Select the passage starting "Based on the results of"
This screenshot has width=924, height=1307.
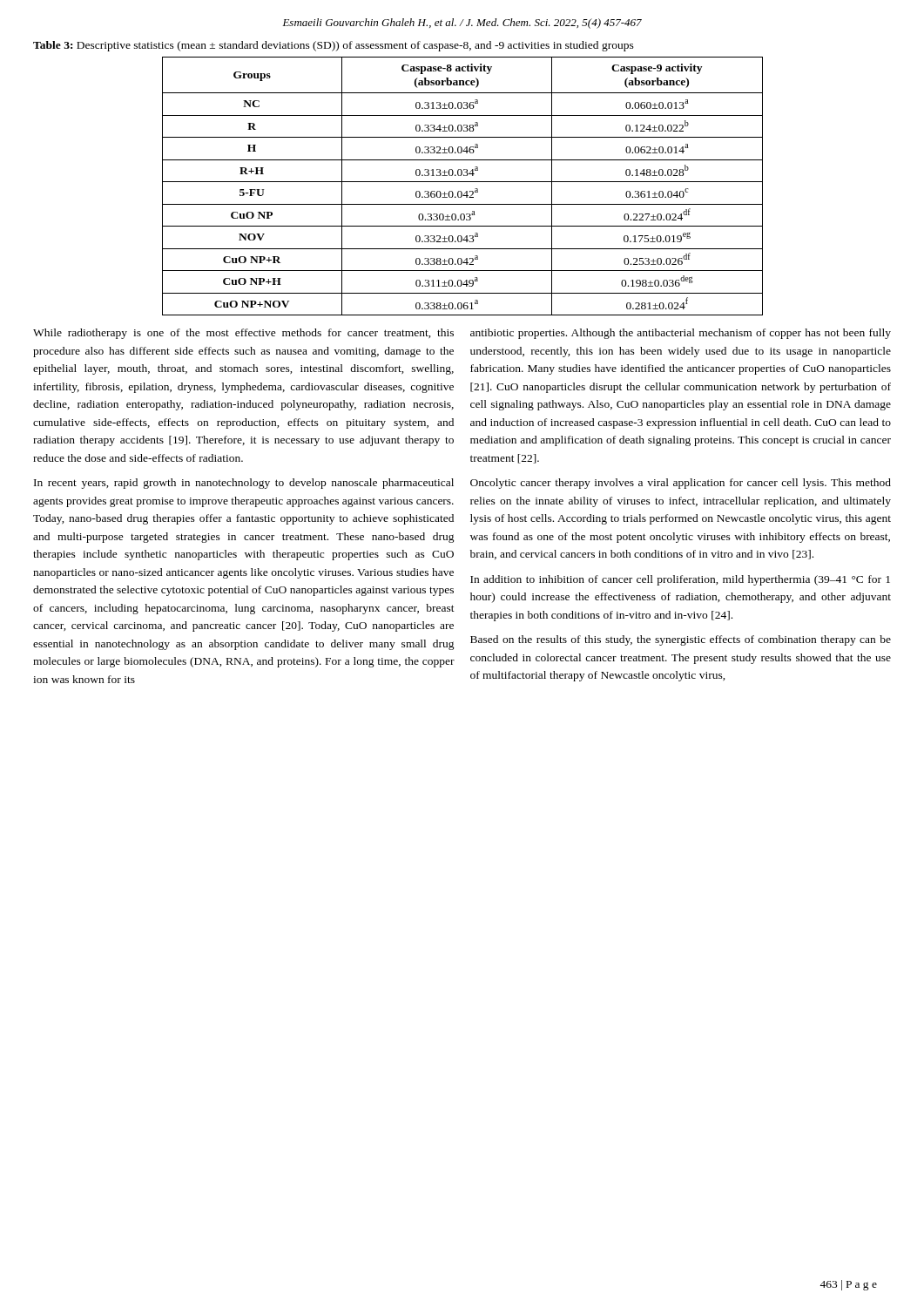pos(680,657)
